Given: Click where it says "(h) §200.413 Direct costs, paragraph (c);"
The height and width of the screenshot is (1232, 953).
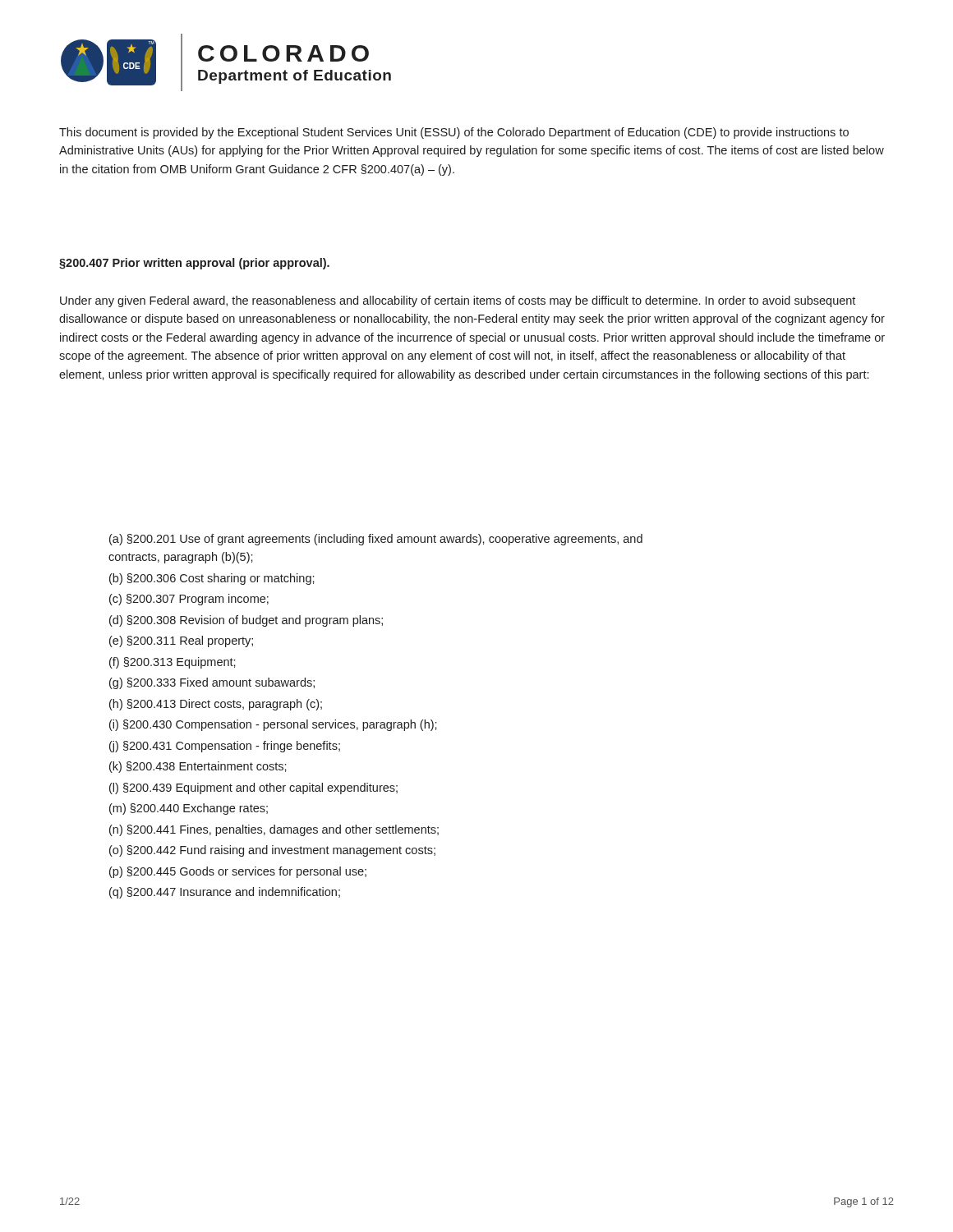Looking at the screenshot, I should point(216,704).
